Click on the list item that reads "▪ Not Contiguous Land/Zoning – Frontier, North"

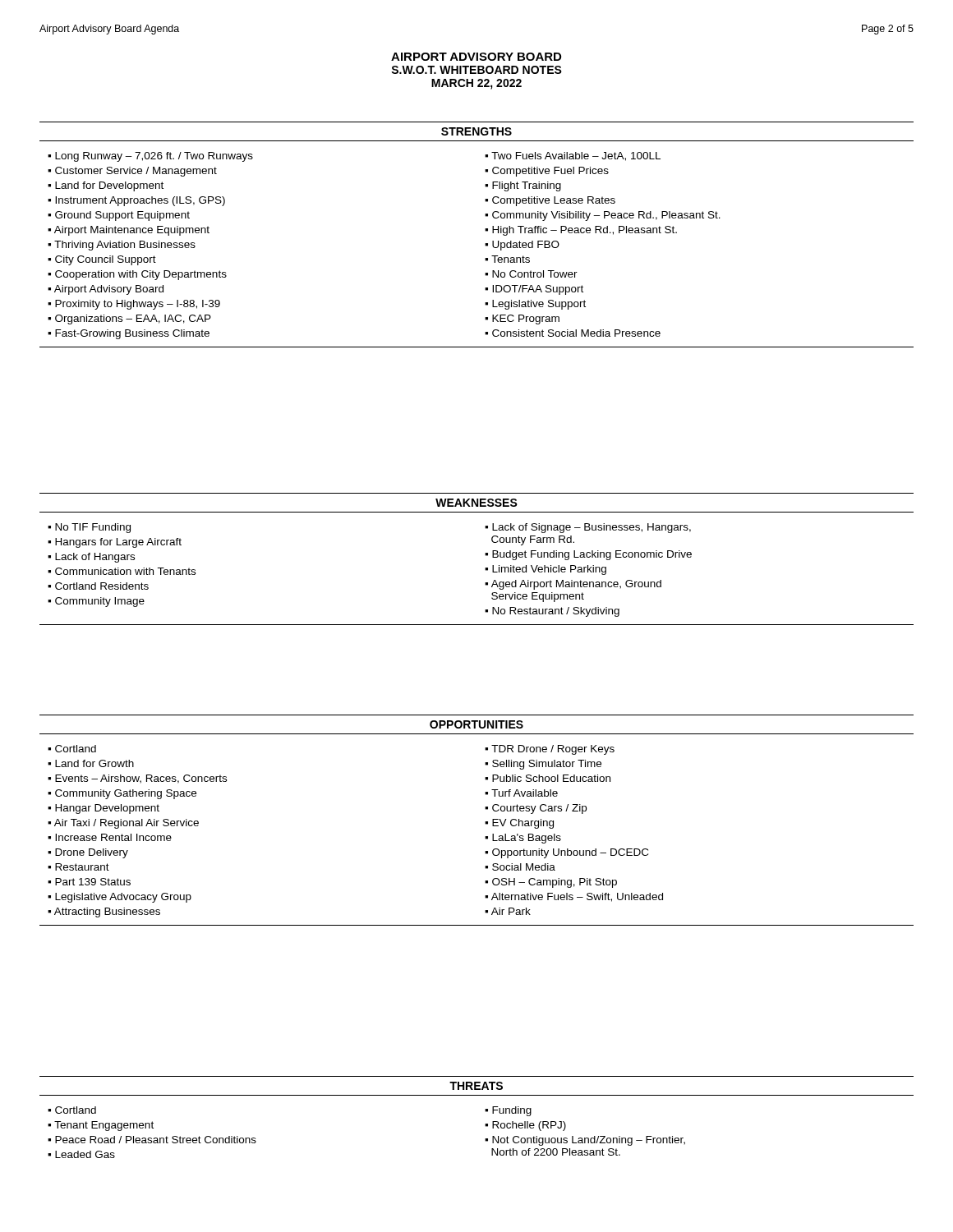coord(585,1145)
